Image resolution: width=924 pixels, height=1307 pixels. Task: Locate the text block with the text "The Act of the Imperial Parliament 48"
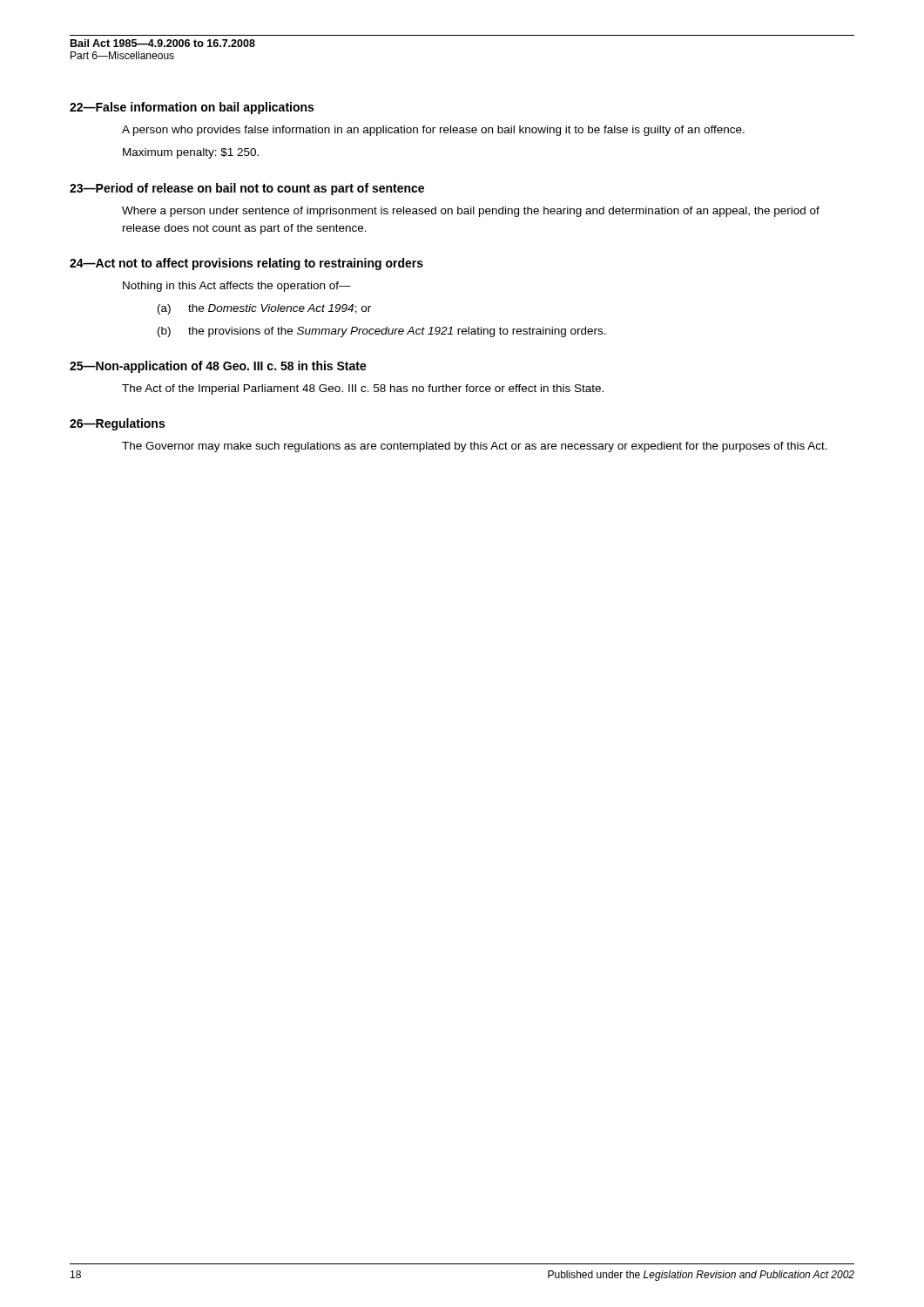coord(363,388)
